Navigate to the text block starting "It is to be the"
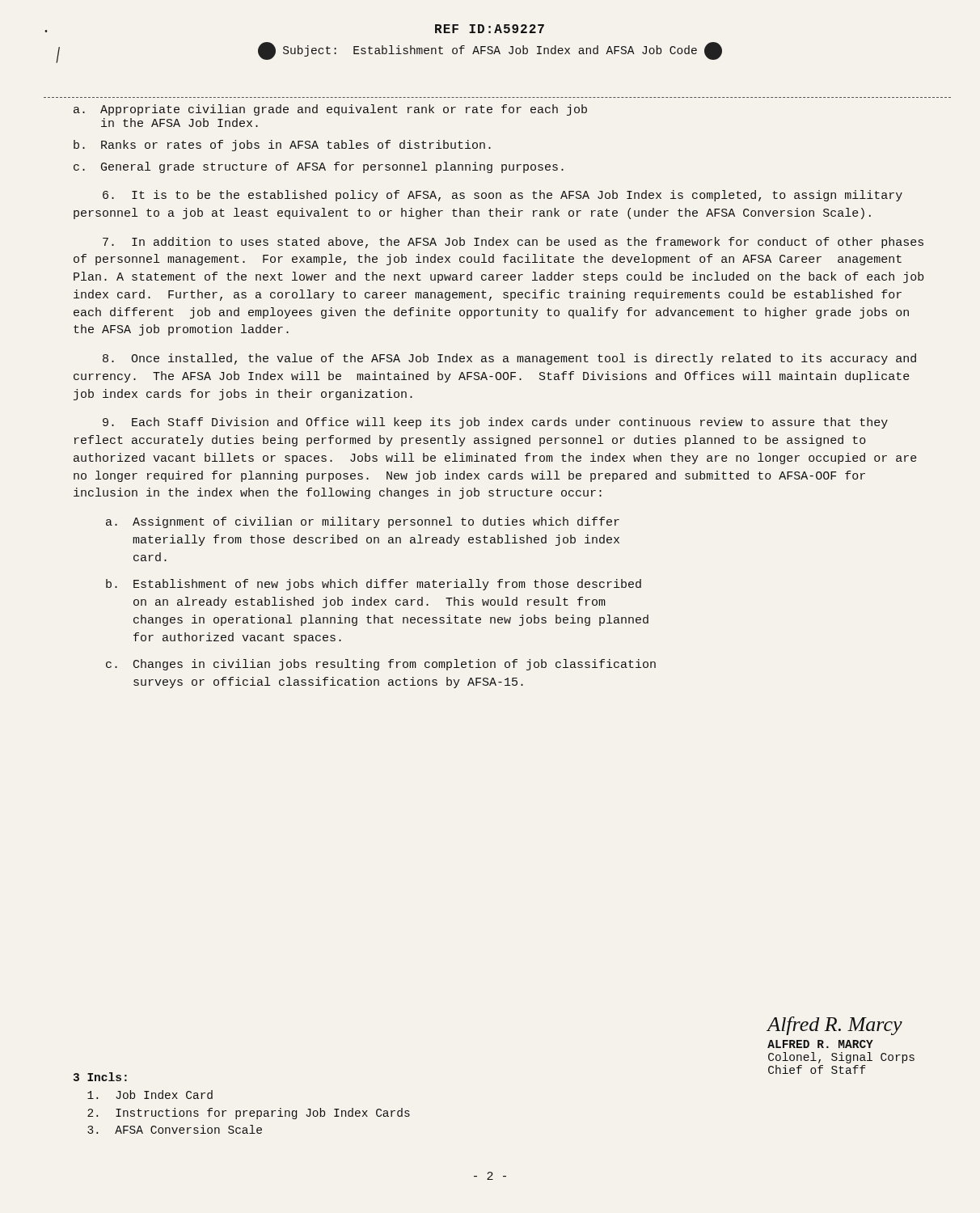Image resolution: width=980 pixels, height=1213 pixels. click(x=488, y=205)
